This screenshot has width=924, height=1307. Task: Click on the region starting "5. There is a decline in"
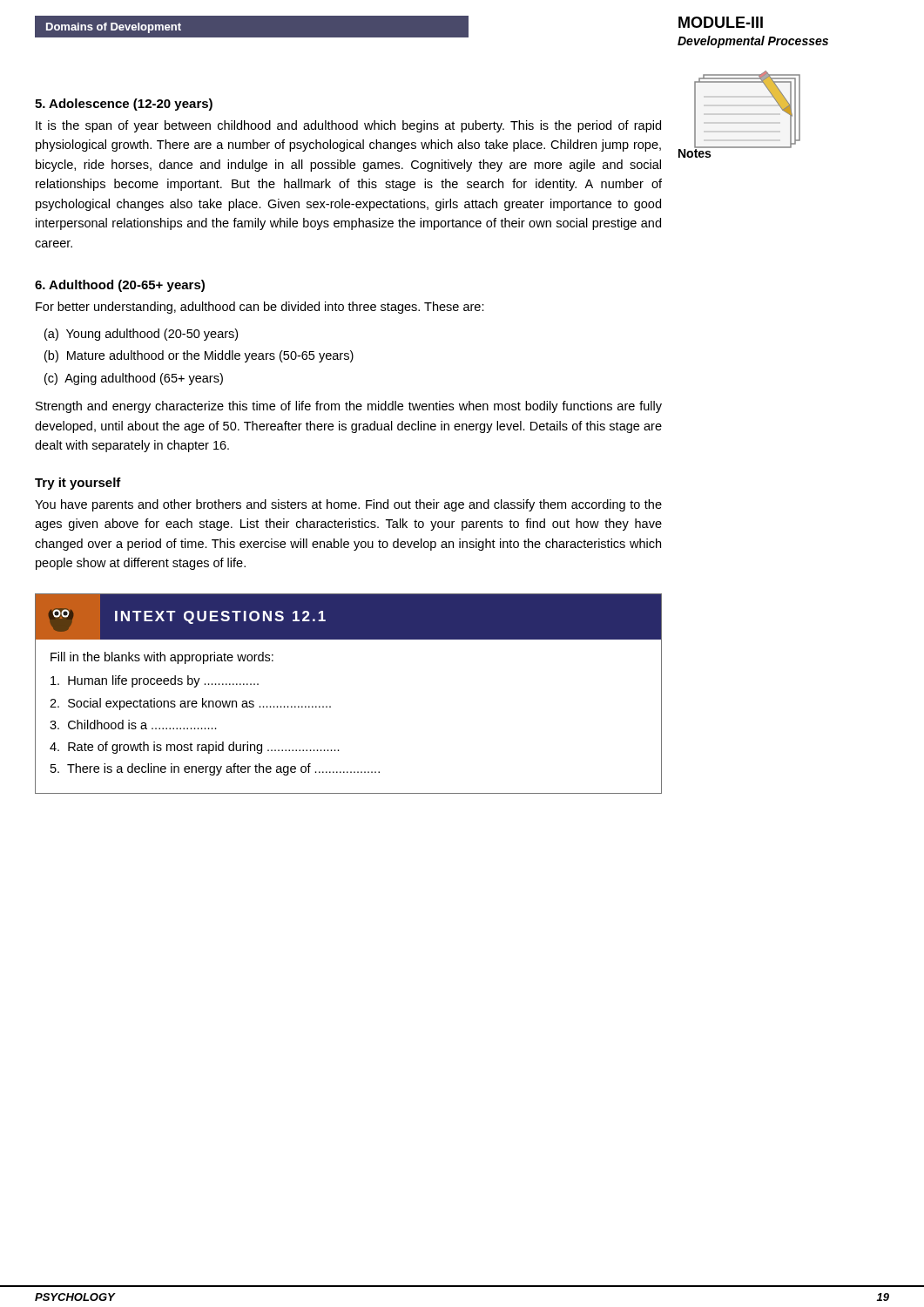215,769
